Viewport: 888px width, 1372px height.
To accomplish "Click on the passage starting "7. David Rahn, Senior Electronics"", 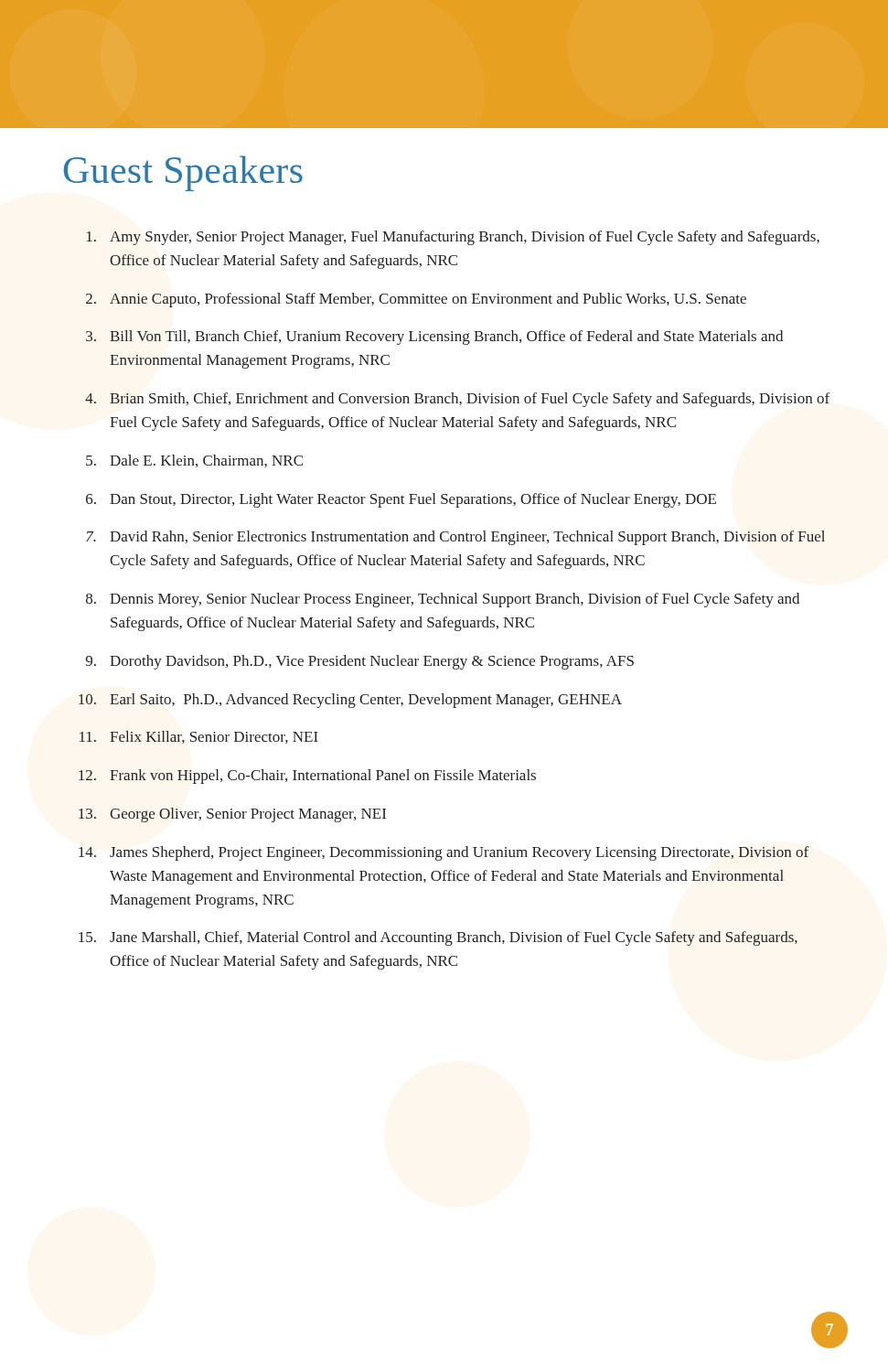I will click(x=447, y=549).
